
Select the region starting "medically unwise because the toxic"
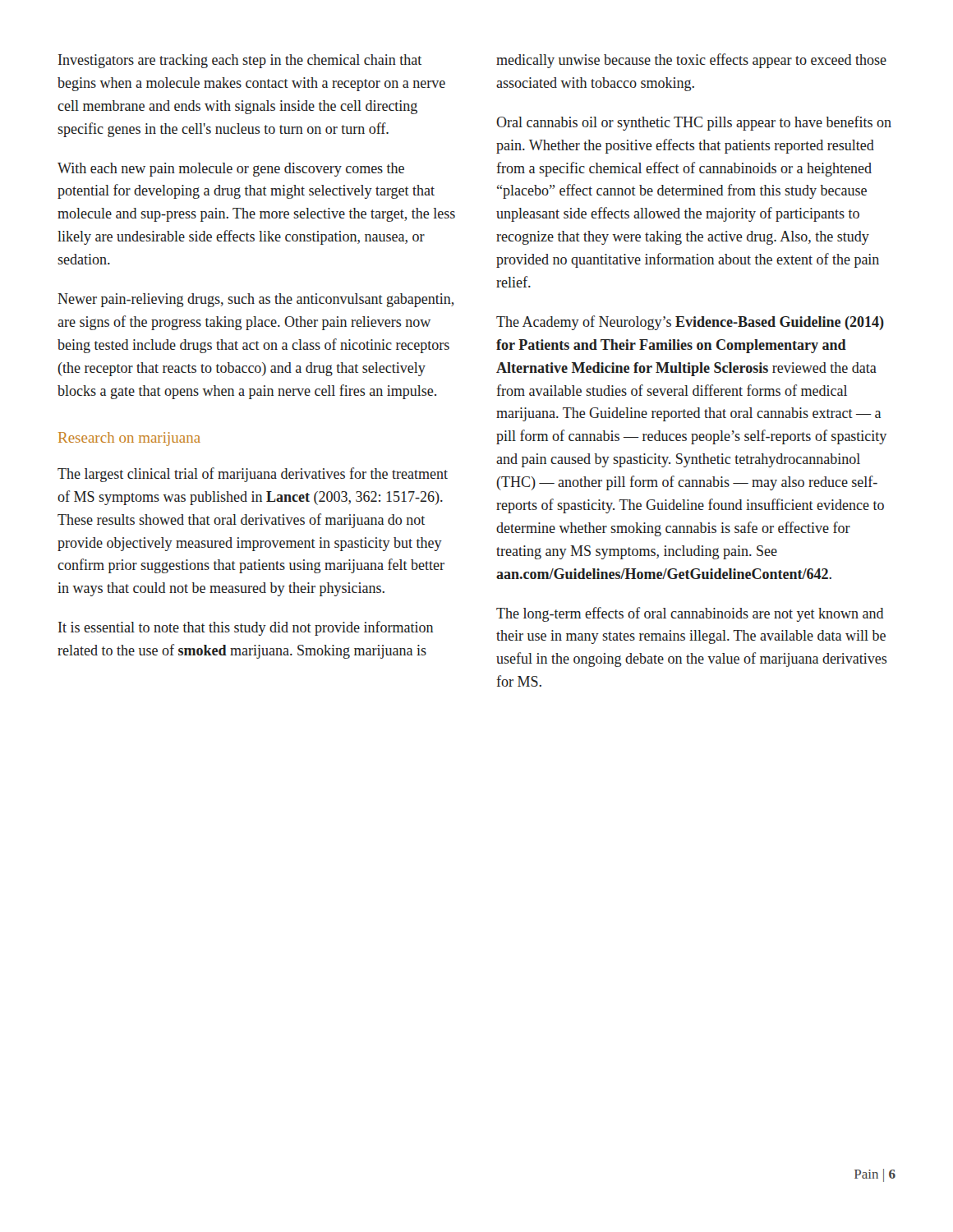point(696,72)
